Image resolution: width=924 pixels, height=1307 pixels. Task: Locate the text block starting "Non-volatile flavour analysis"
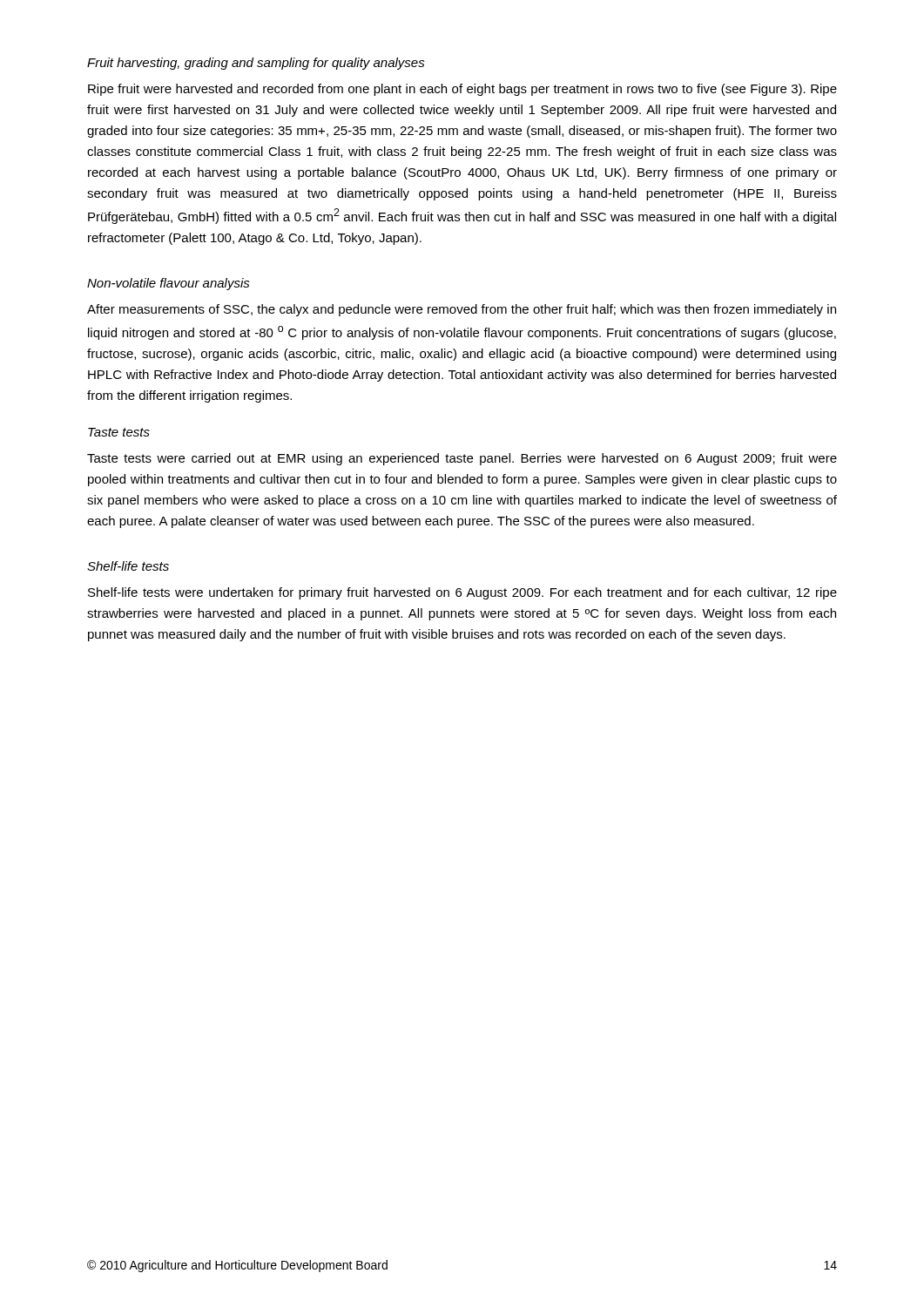tap(169, 284)
